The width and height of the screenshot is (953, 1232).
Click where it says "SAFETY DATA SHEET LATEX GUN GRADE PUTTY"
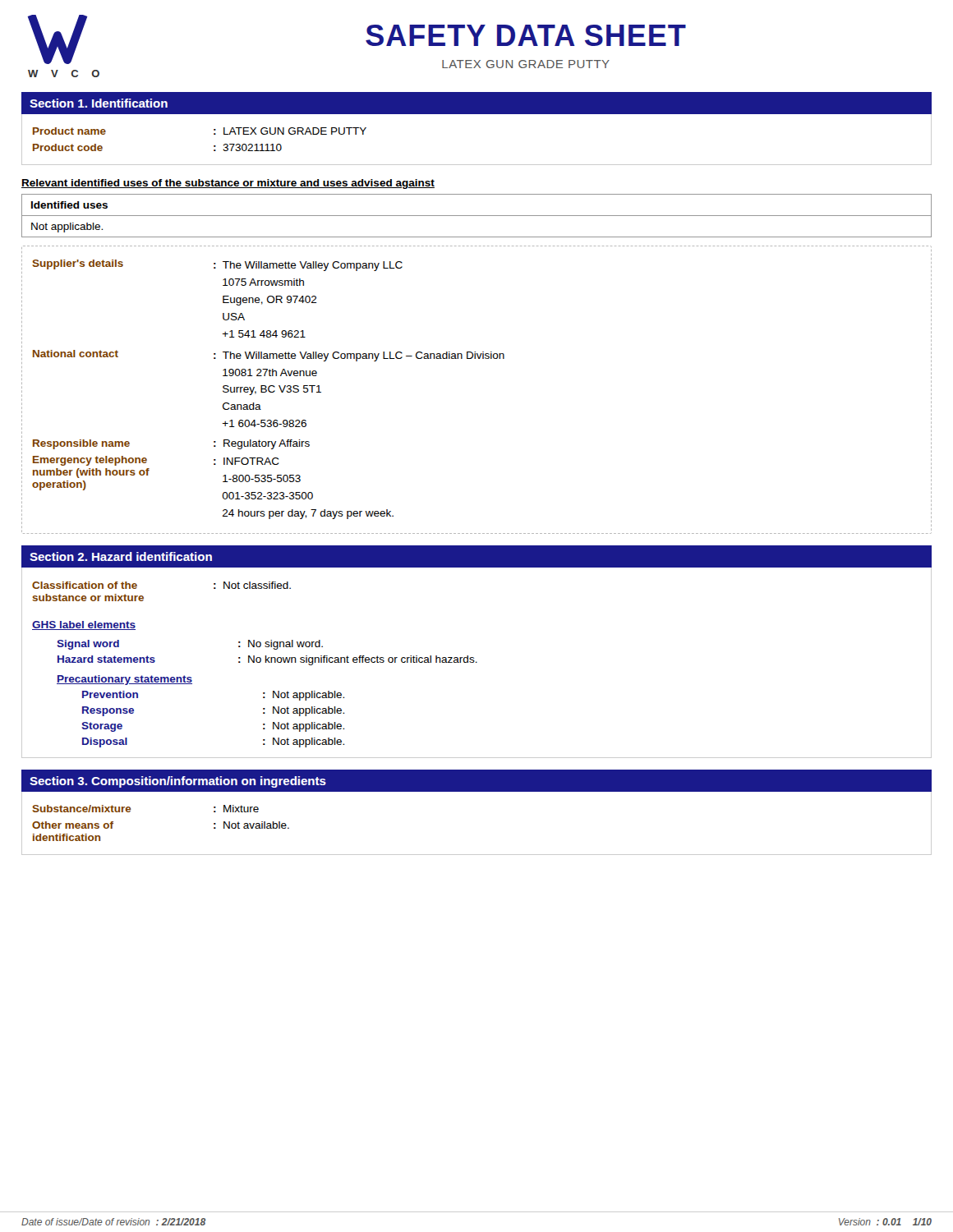526,45
